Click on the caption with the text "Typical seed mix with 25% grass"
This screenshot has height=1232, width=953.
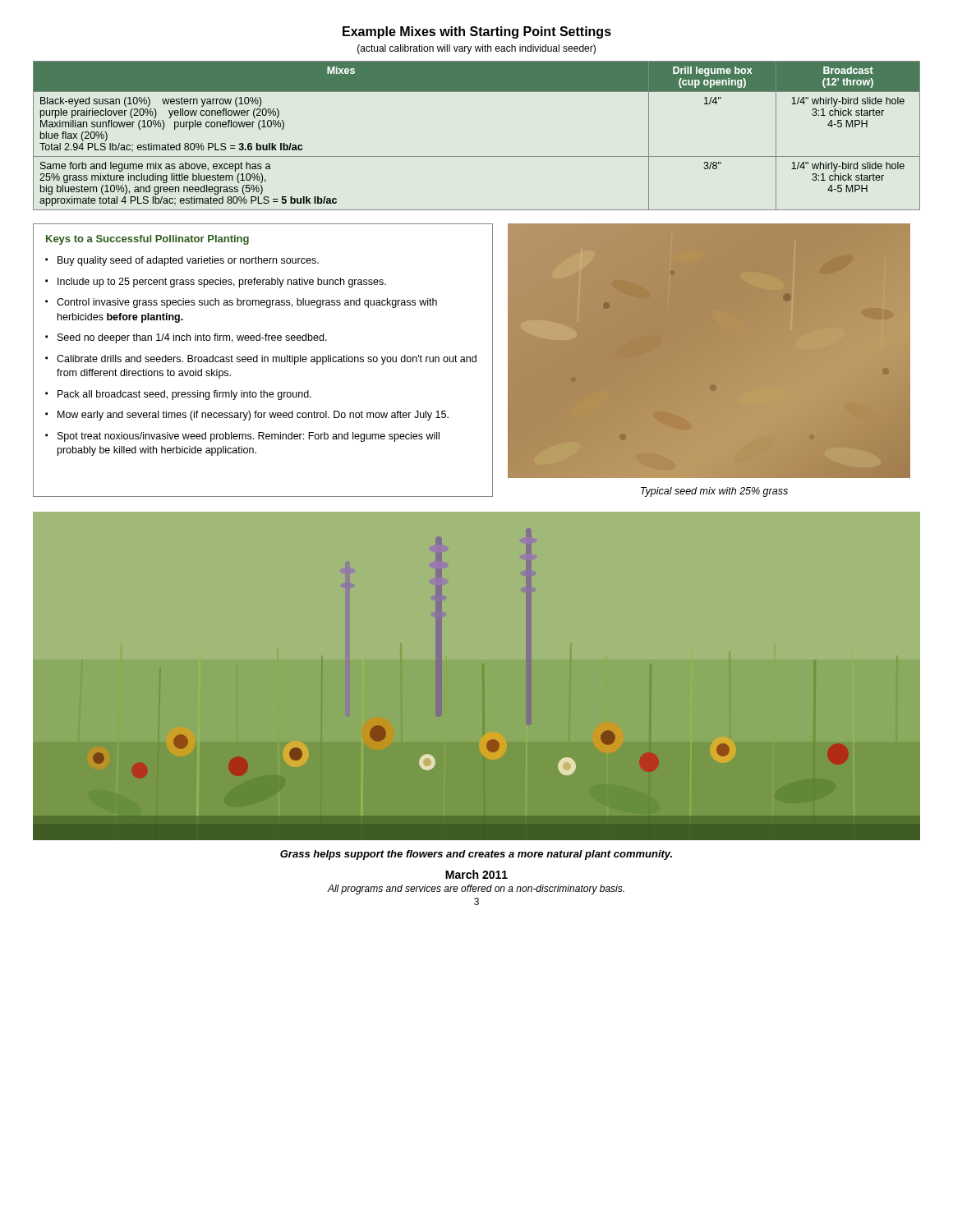[x=714, y=491]
